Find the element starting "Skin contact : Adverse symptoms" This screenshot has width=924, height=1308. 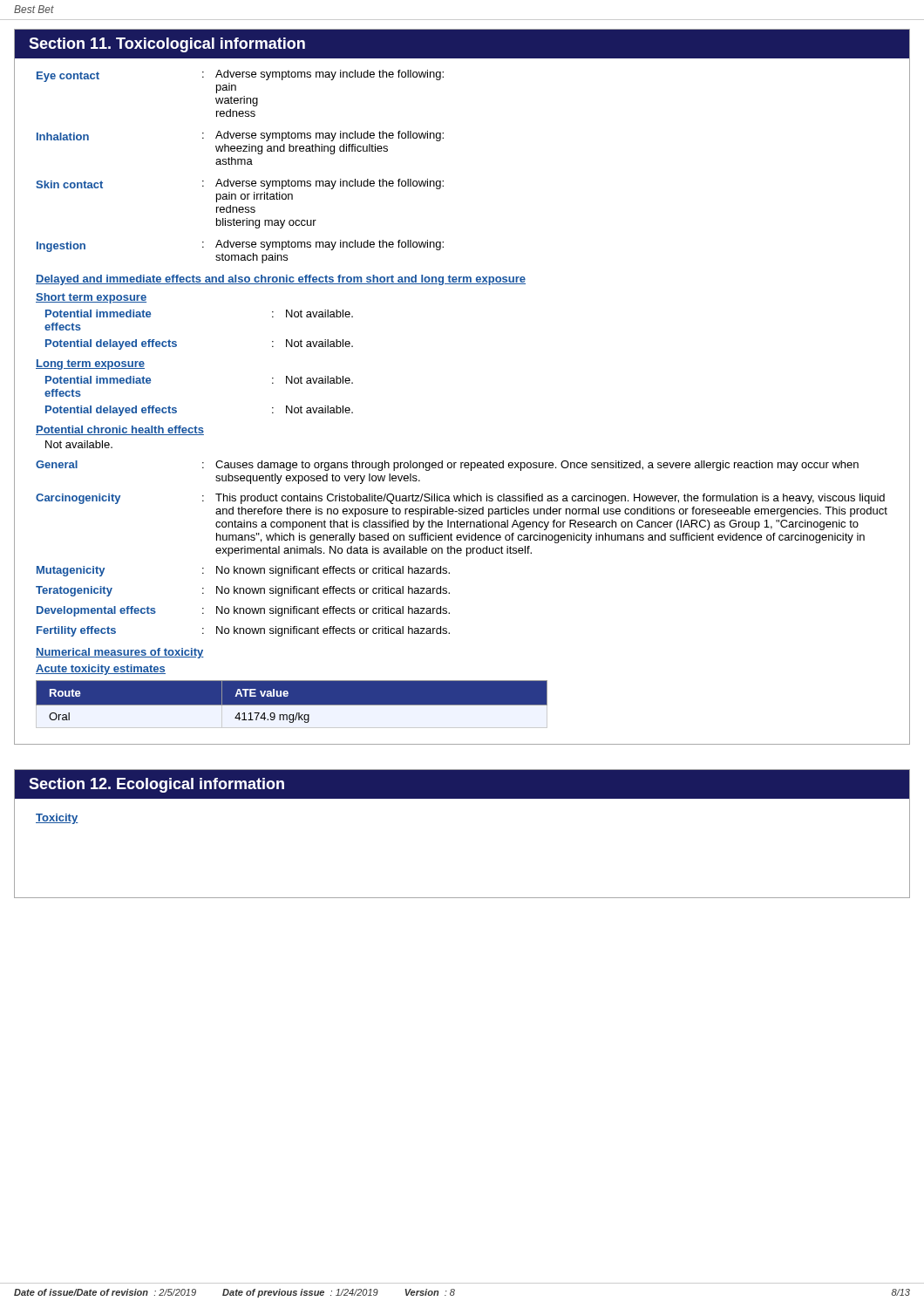tap(240, 184)
